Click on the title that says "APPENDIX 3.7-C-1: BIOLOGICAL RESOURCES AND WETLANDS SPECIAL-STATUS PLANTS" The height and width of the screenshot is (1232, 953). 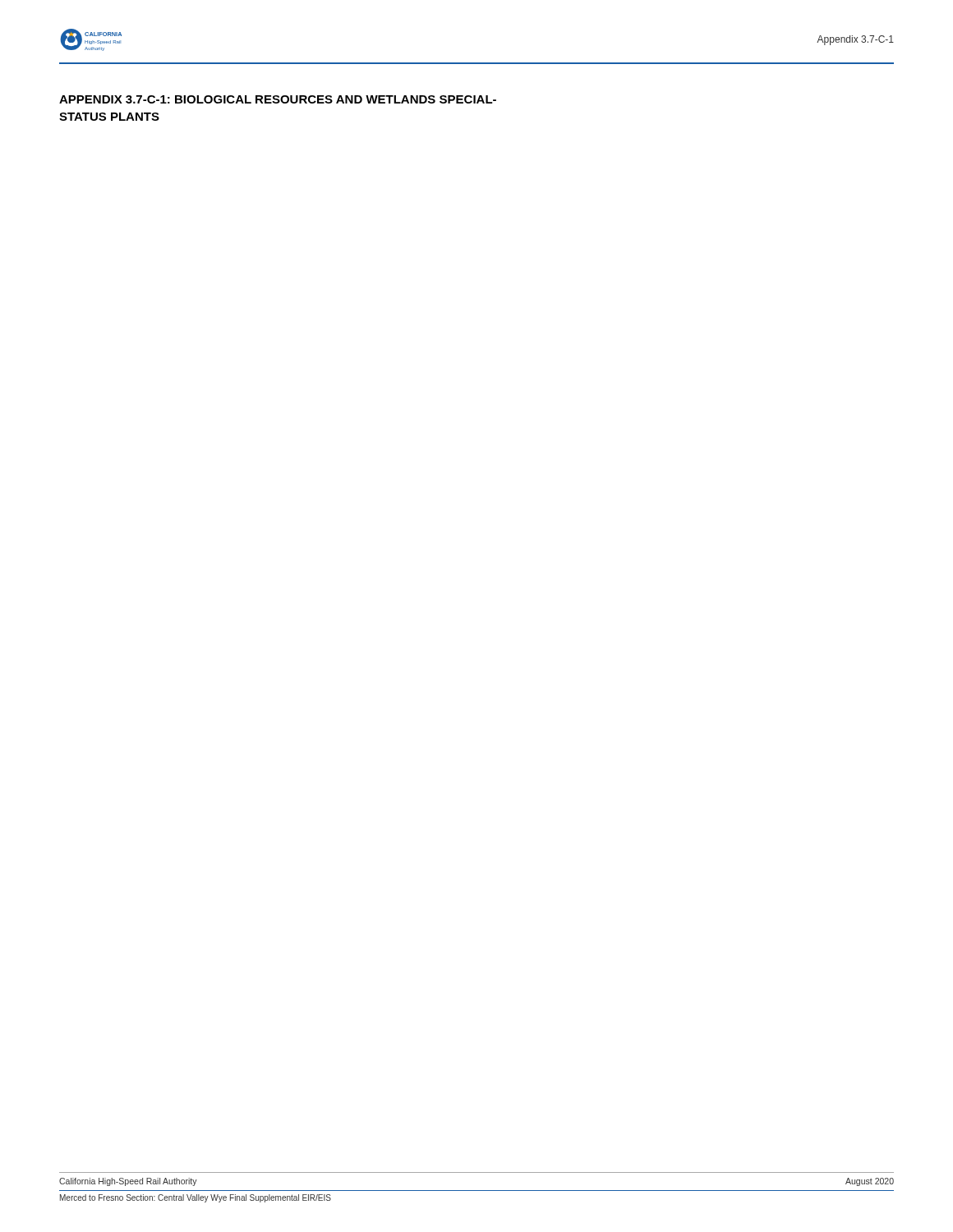pyautogui.click(x=476, y=108)
